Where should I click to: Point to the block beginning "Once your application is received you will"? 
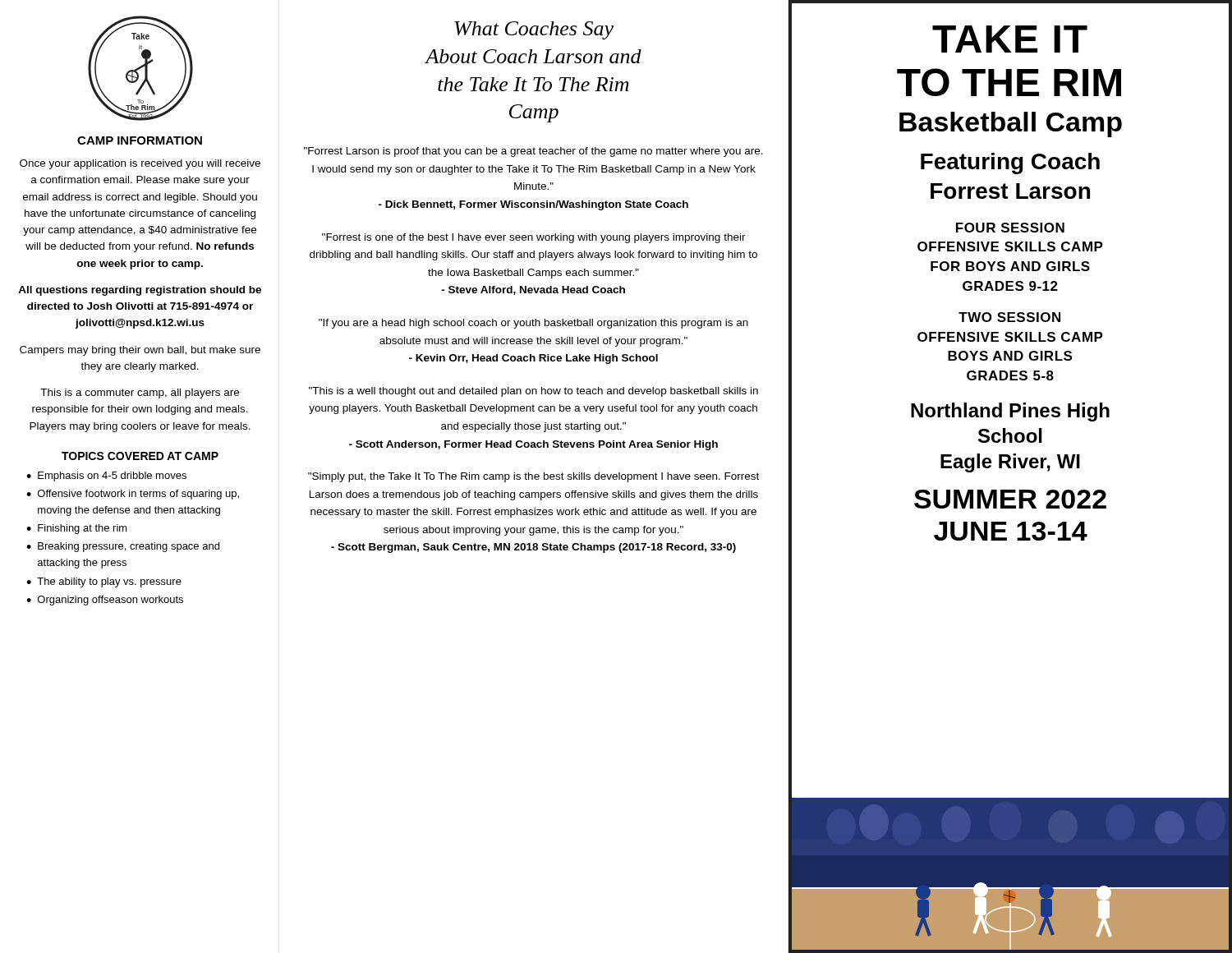140,213
